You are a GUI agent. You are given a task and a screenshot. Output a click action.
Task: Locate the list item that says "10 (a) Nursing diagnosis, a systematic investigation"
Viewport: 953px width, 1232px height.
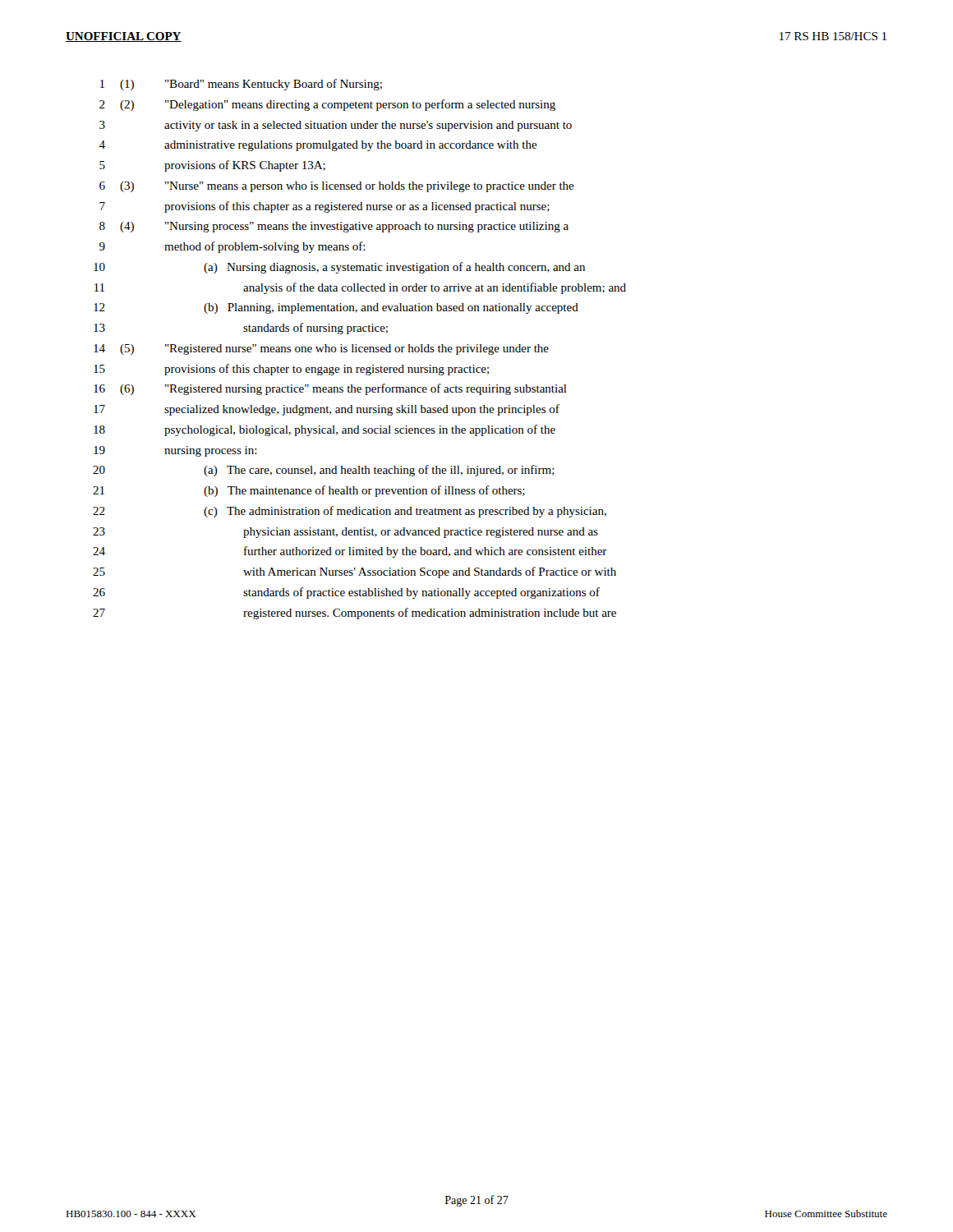point(476,267)
